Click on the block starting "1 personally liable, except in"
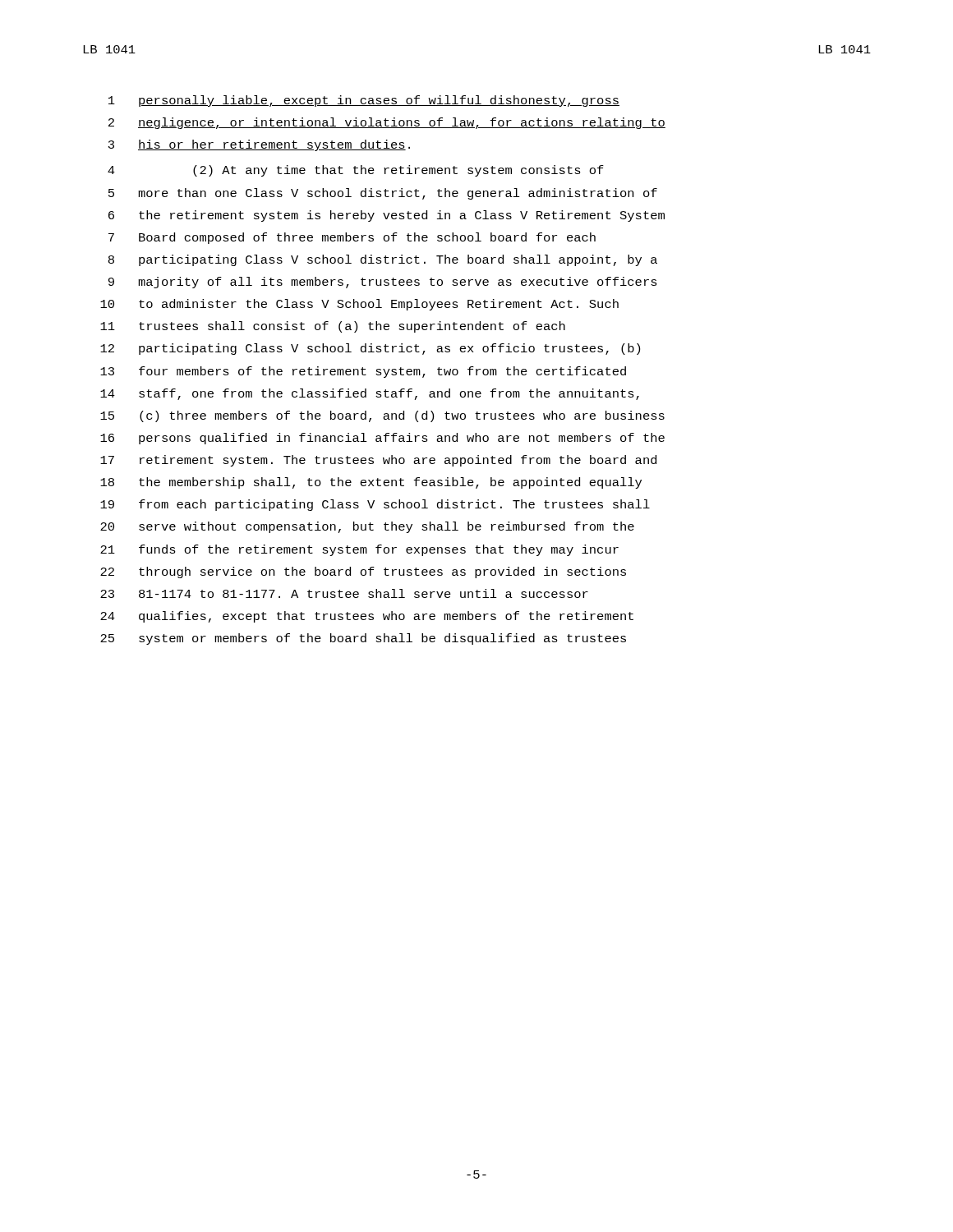 click(476, 101)
